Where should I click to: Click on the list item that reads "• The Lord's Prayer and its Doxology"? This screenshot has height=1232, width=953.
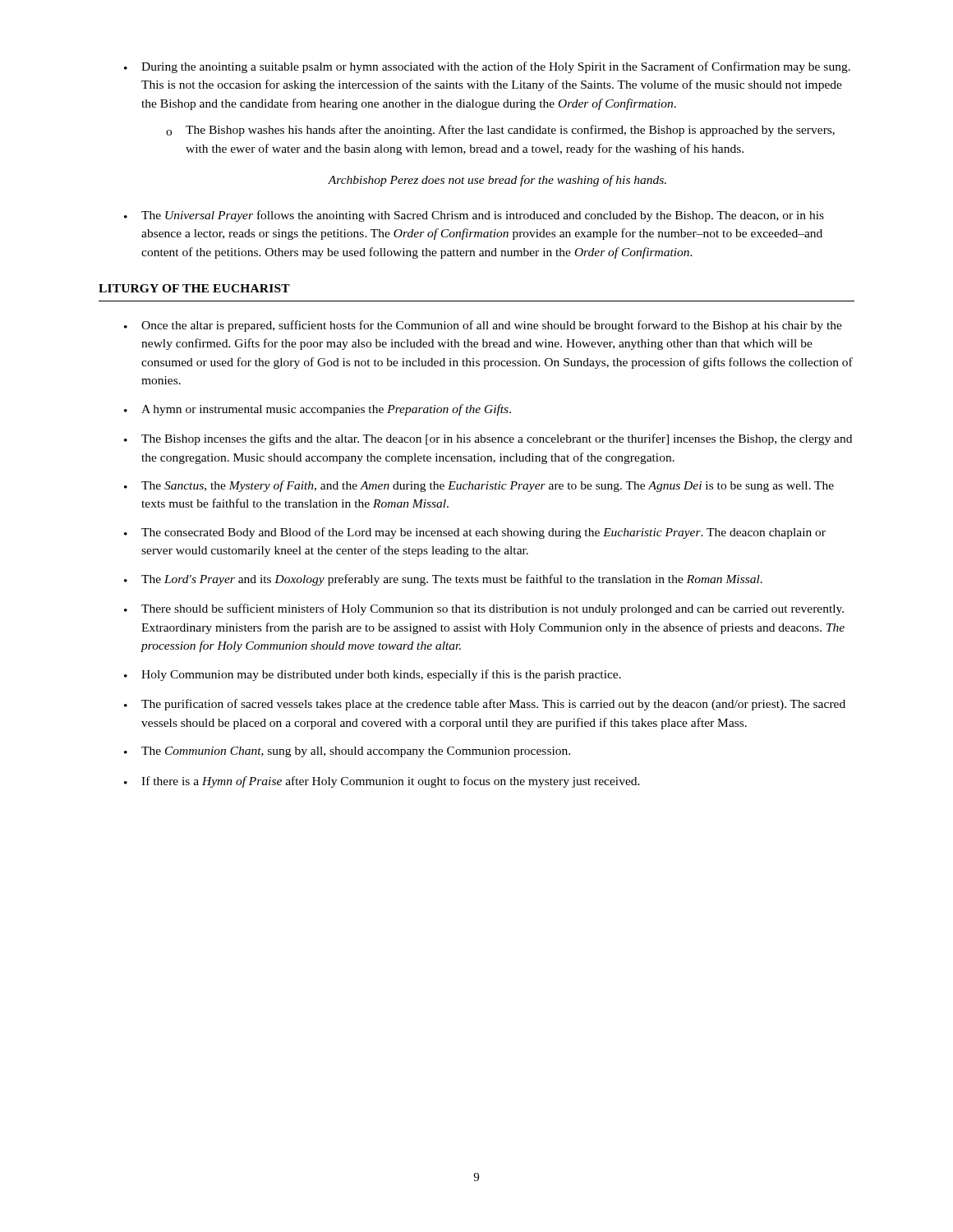[443, 580]
